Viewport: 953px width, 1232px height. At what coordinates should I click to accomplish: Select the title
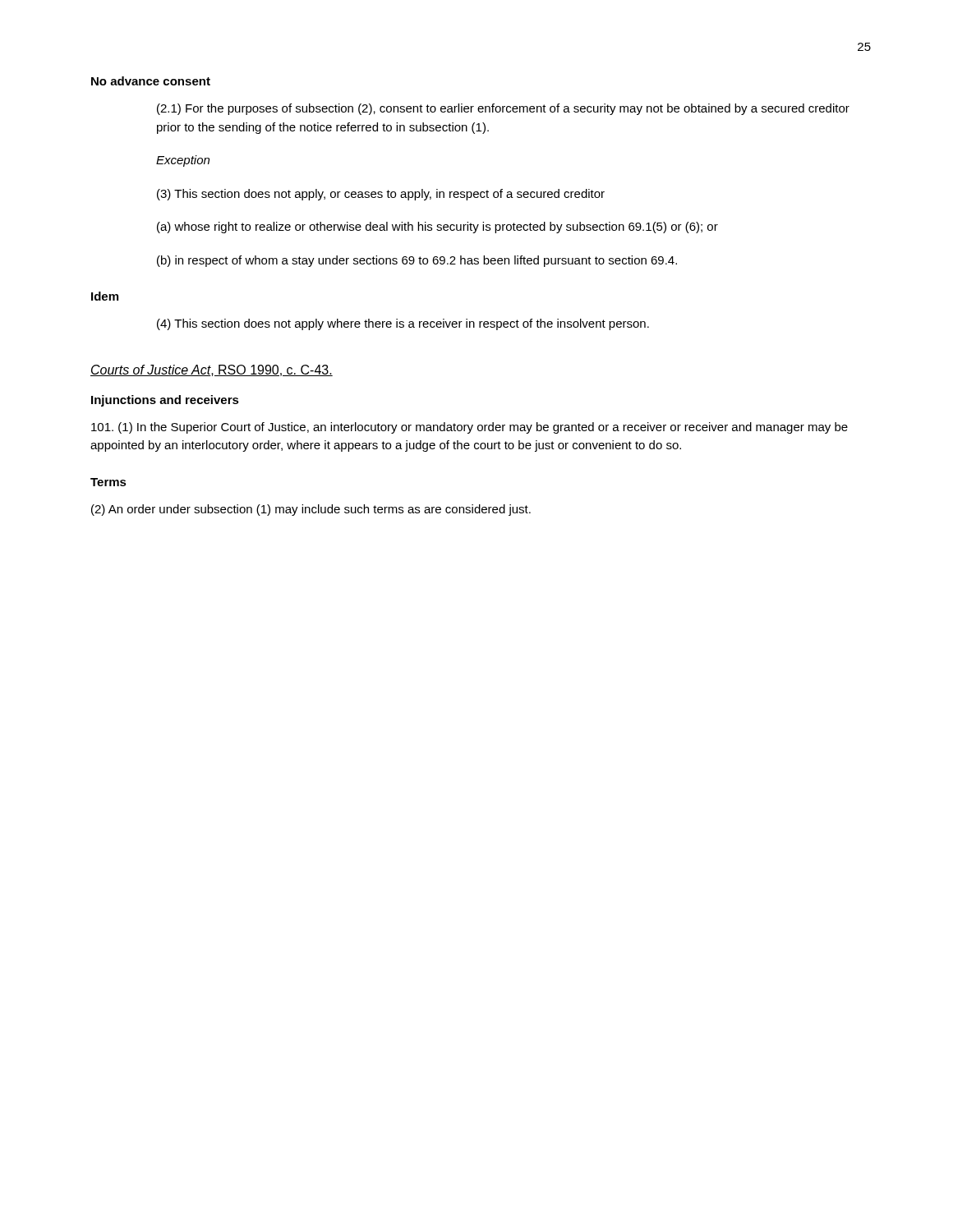coord(211,370)
